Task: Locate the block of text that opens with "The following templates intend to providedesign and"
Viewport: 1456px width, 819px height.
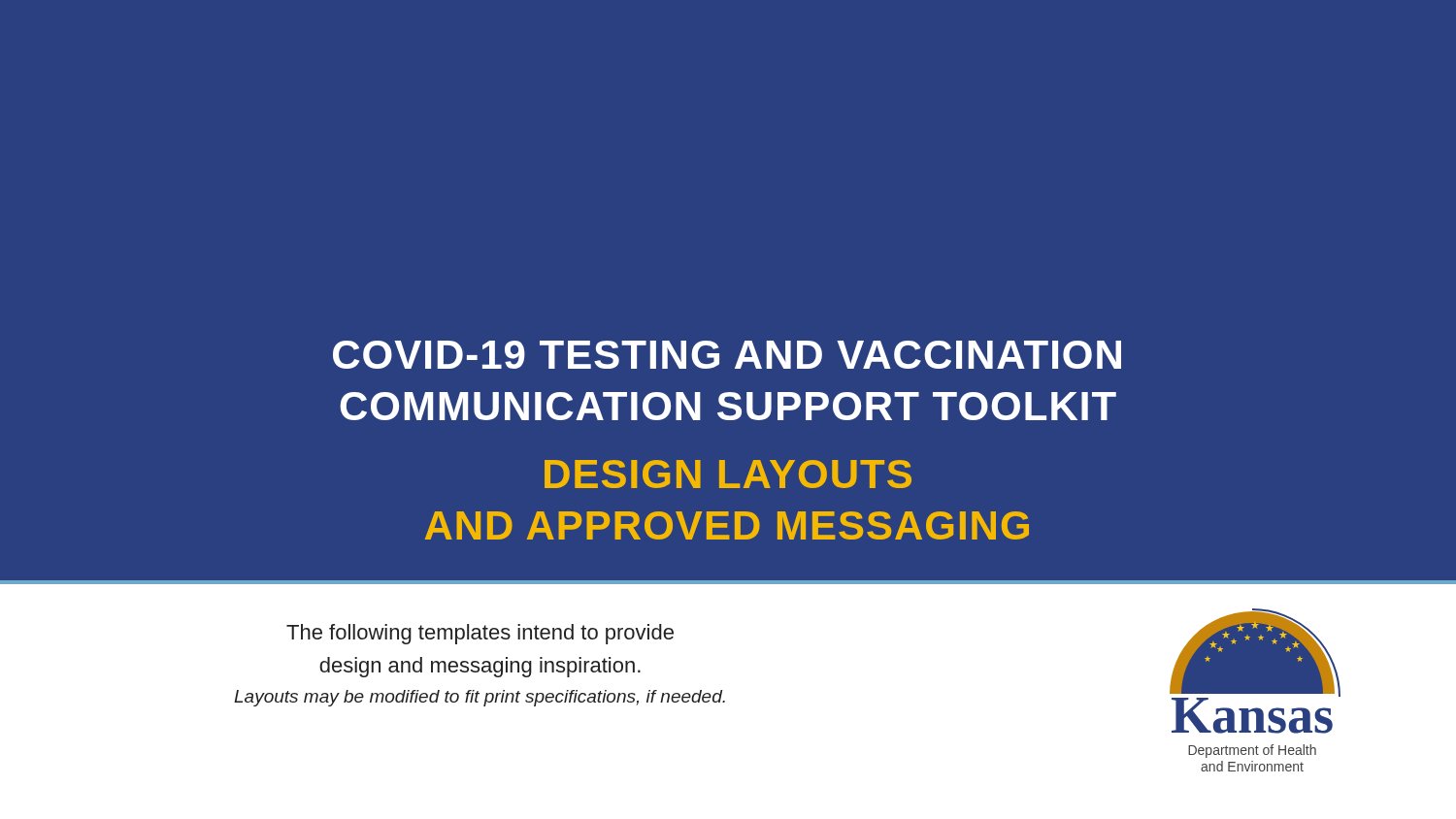Action: coord(480,662)
